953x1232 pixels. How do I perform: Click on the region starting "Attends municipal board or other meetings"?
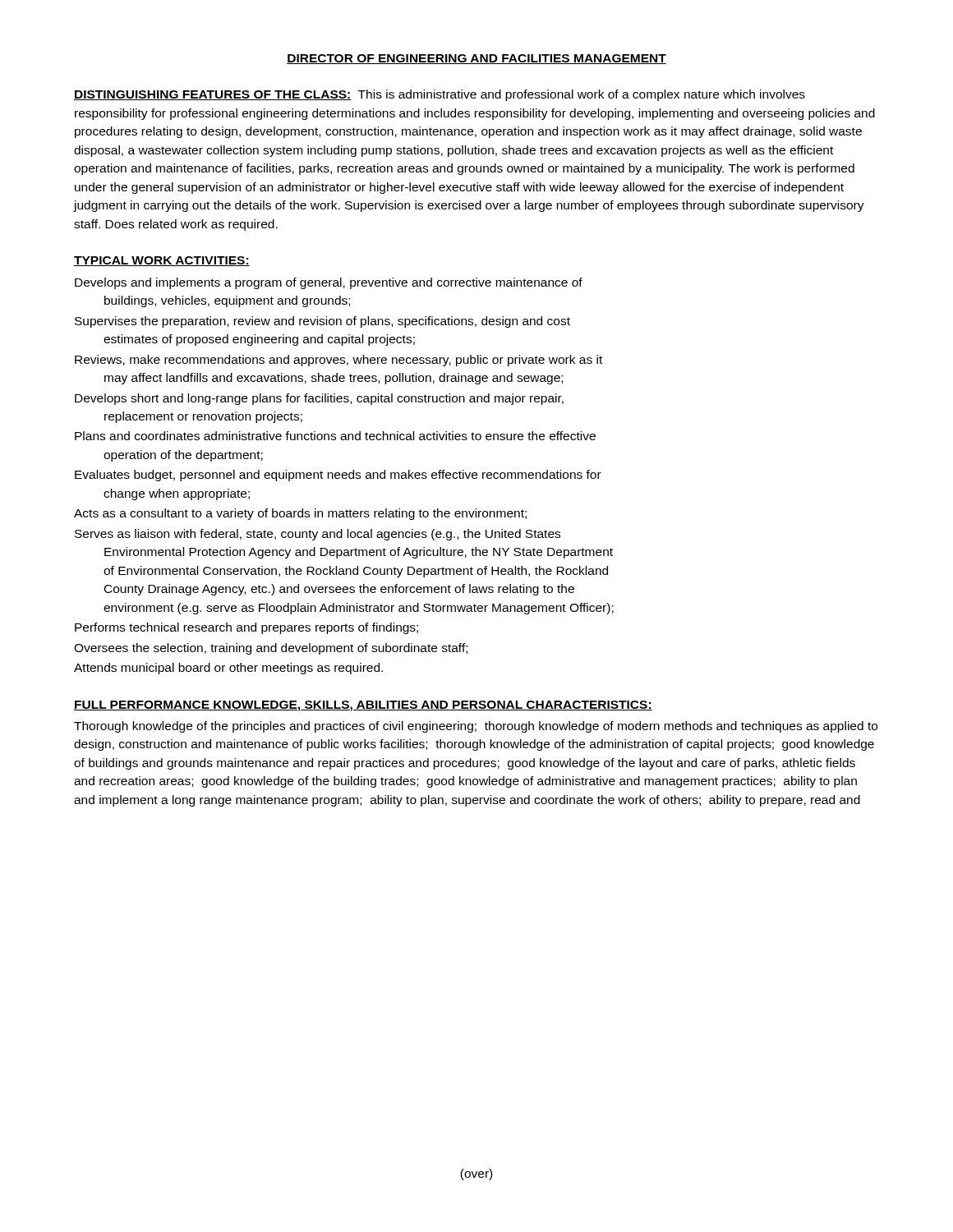pos(228,669)
